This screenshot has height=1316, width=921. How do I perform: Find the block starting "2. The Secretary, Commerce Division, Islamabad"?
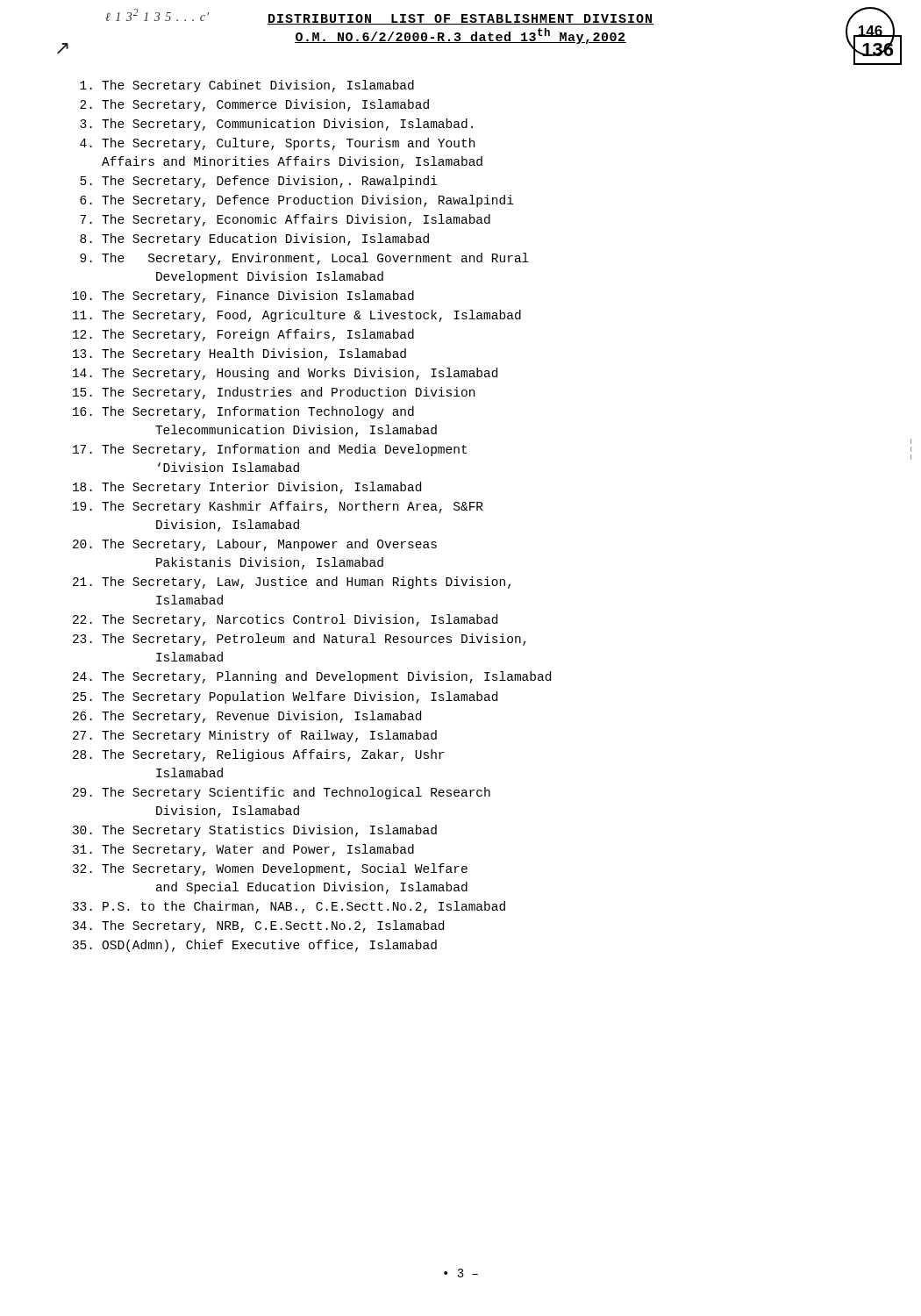click(x=254, y=105)
